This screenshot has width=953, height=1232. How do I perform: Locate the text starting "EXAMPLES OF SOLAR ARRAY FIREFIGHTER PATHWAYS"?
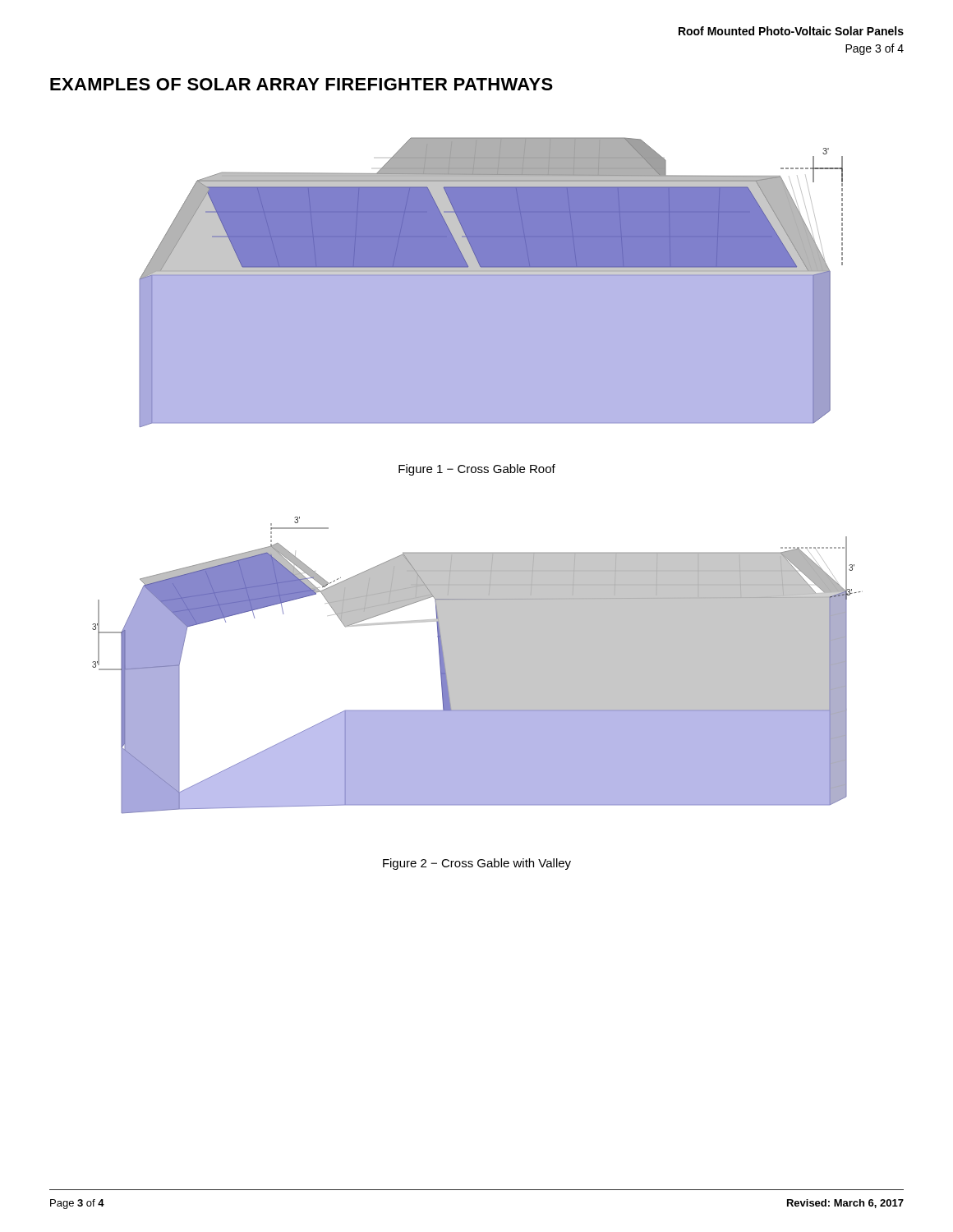tap(301, 84)
